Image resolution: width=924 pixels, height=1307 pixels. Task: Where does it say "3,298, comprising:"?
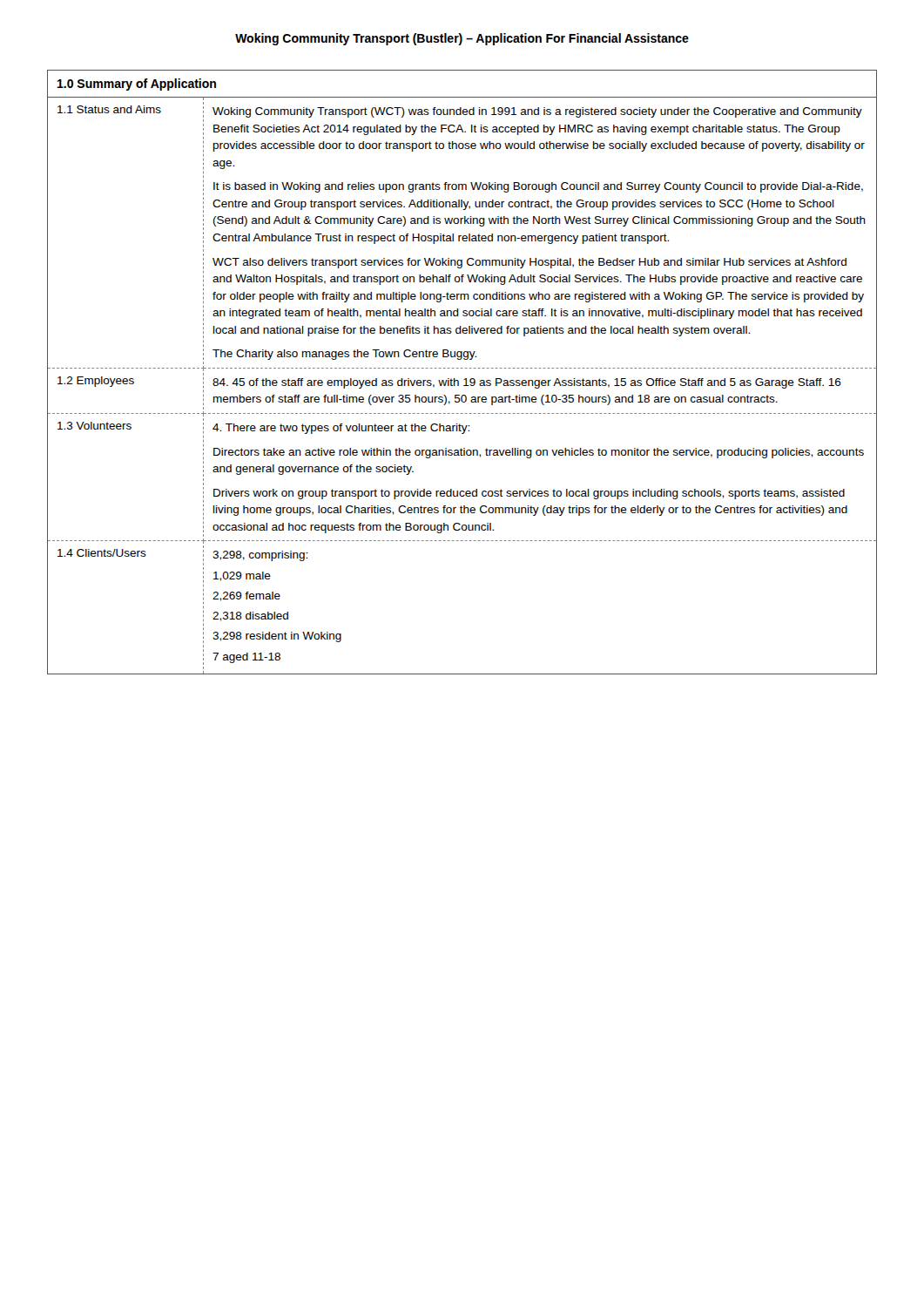tap(261, 555)
